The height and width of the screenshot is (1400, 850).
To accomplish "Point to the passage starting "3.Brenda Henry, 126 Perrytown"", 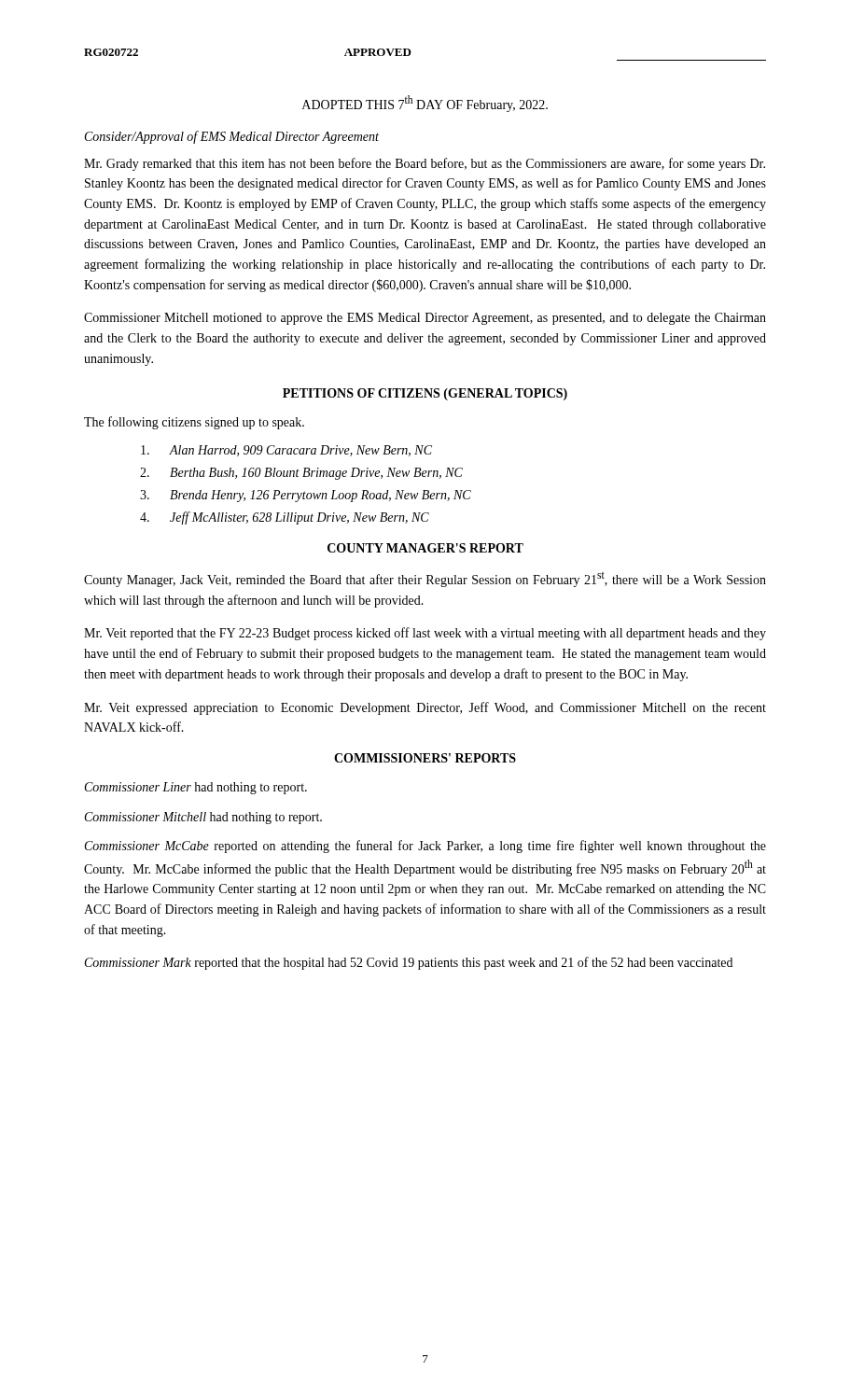I will coord(305,495).
